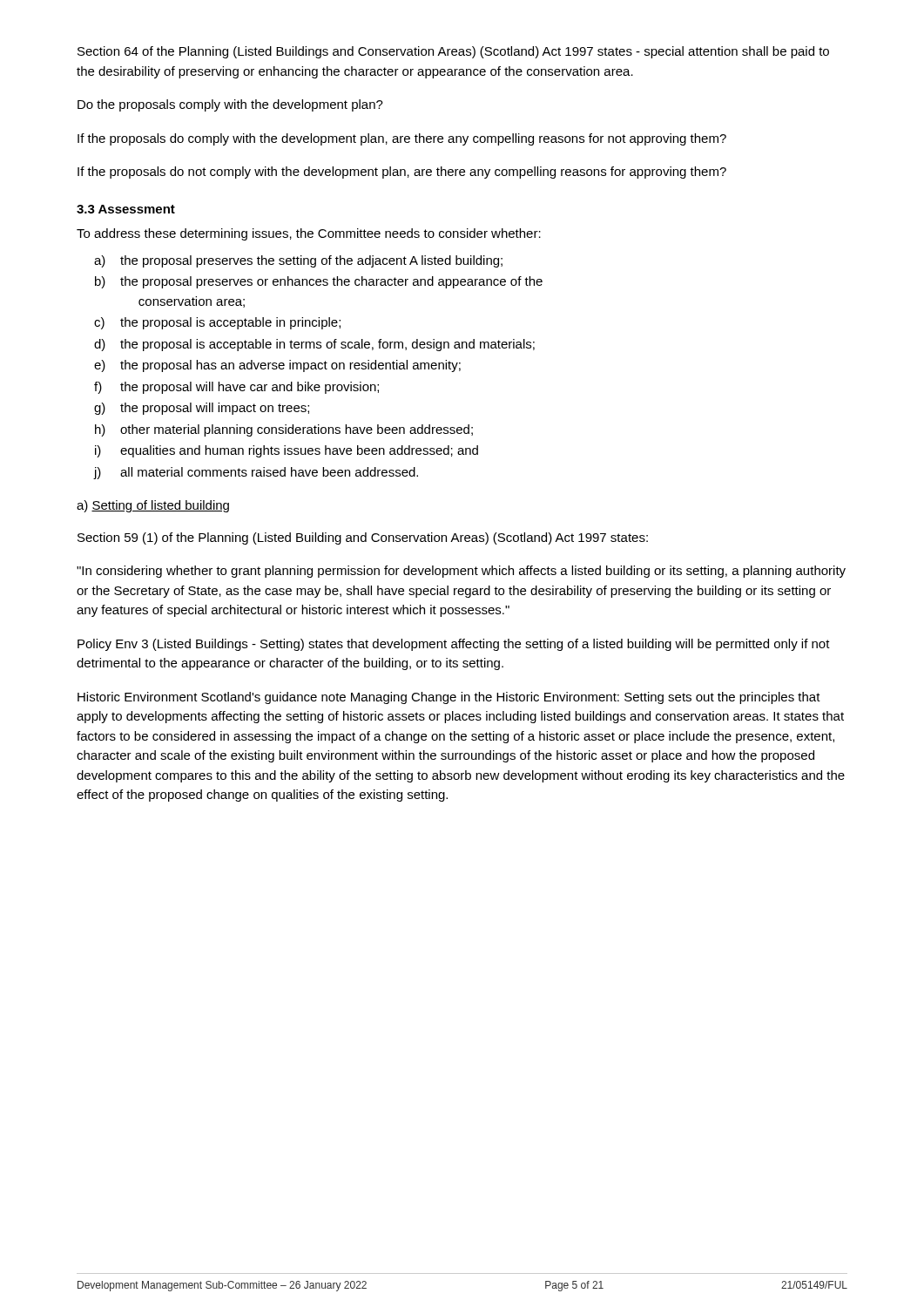The image size is (924, 1307).
Task: Select the element starting "To address these"
Action: click(x=309, y=233)
